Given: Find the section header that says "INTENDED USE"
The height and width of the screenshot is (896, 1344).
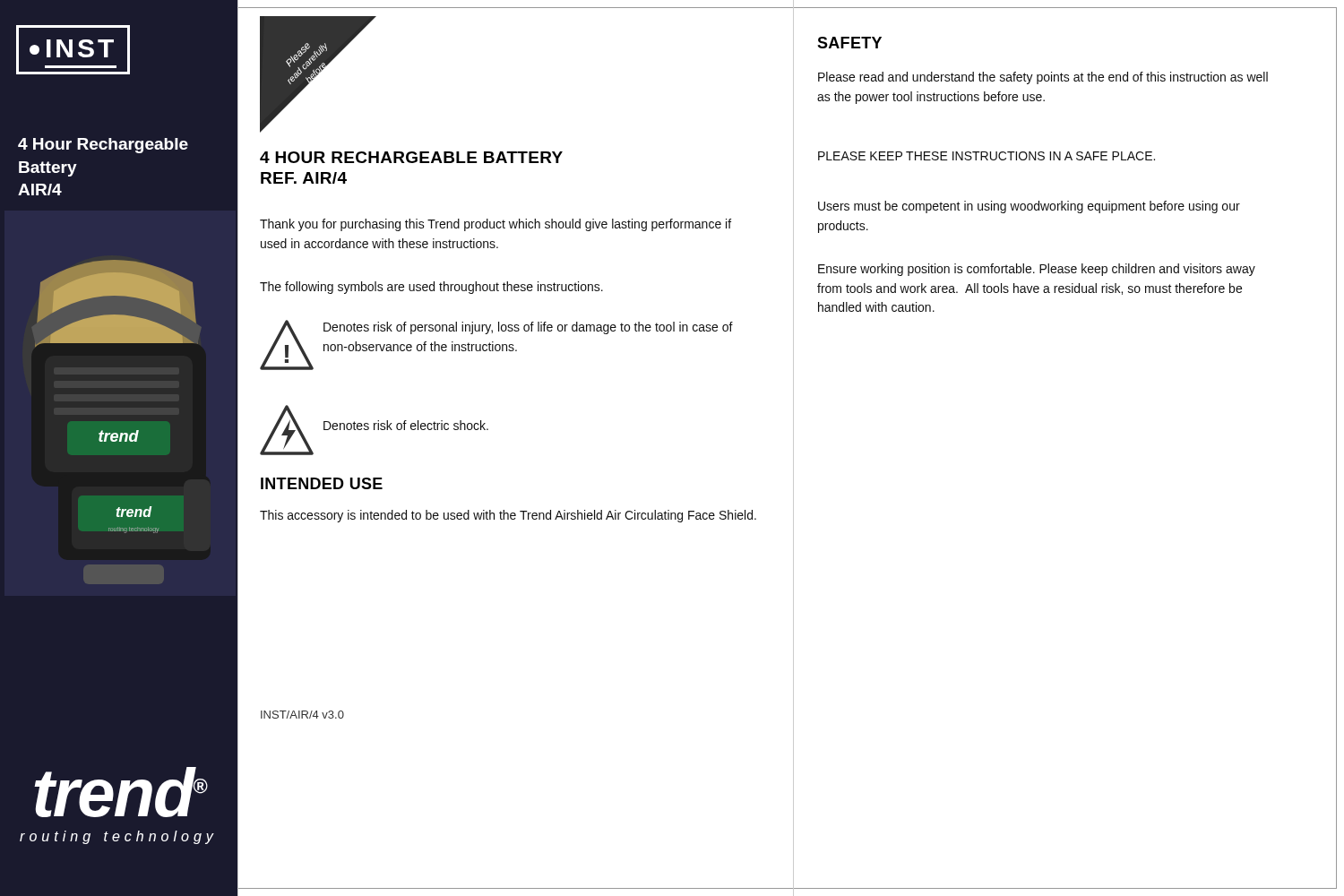Looking at the screenshot, I should pyautogui.click(x=321, y=484).
